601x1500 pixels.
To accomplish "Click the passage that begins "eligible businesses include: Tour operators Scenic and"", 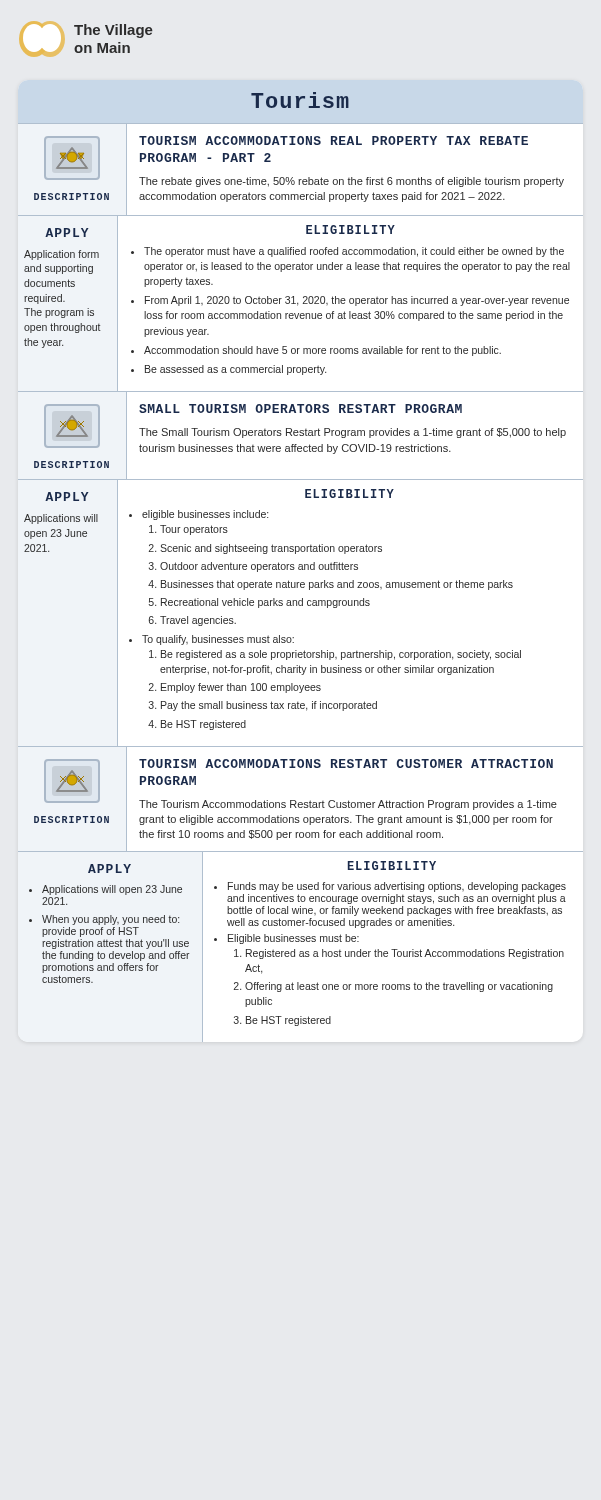I will pyautogui.click(x=357, y=568).
